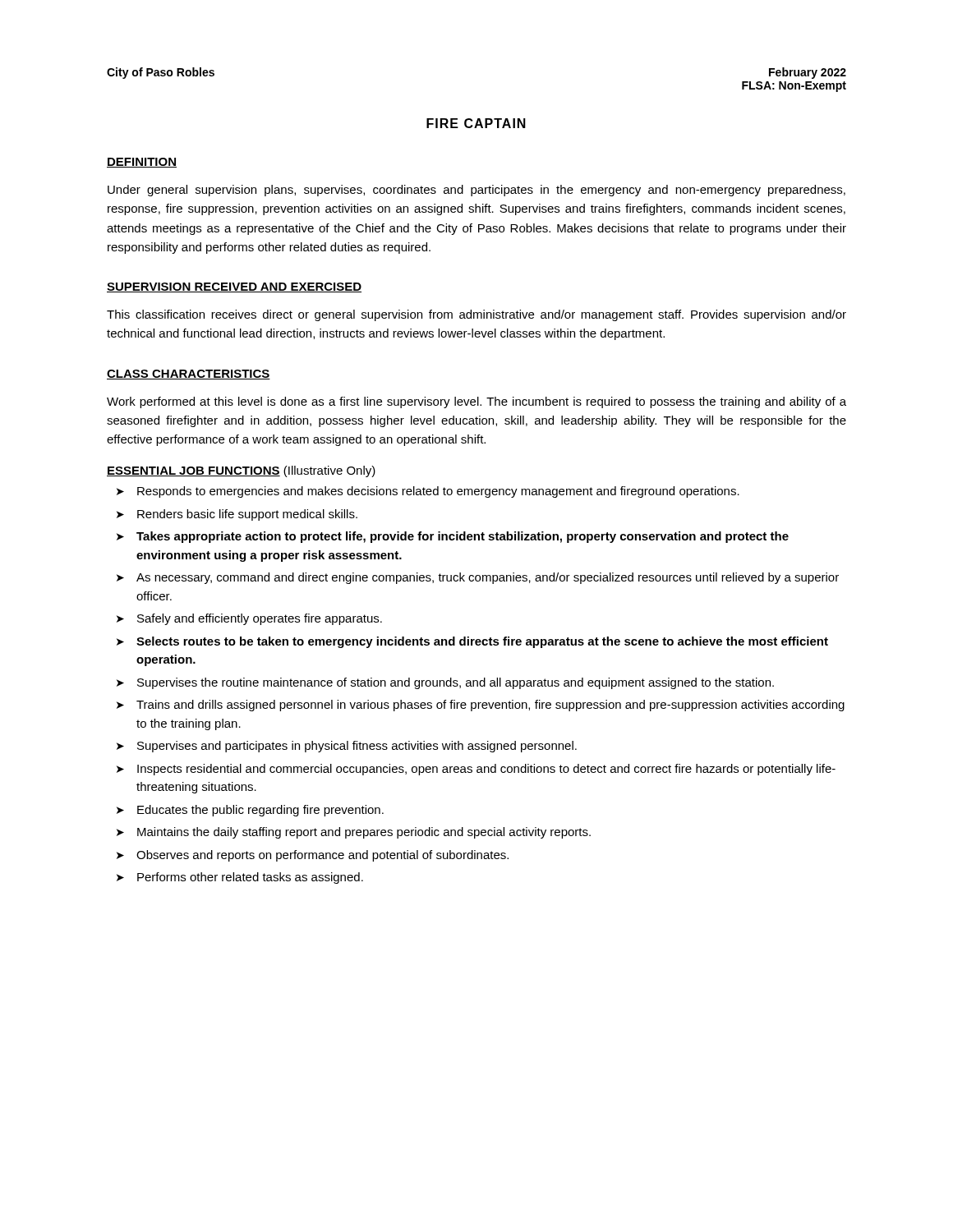The image size is (953, 1232).
Task: Locate the list item with the text "➤ Educates the public regarding"
Action: 250,811
